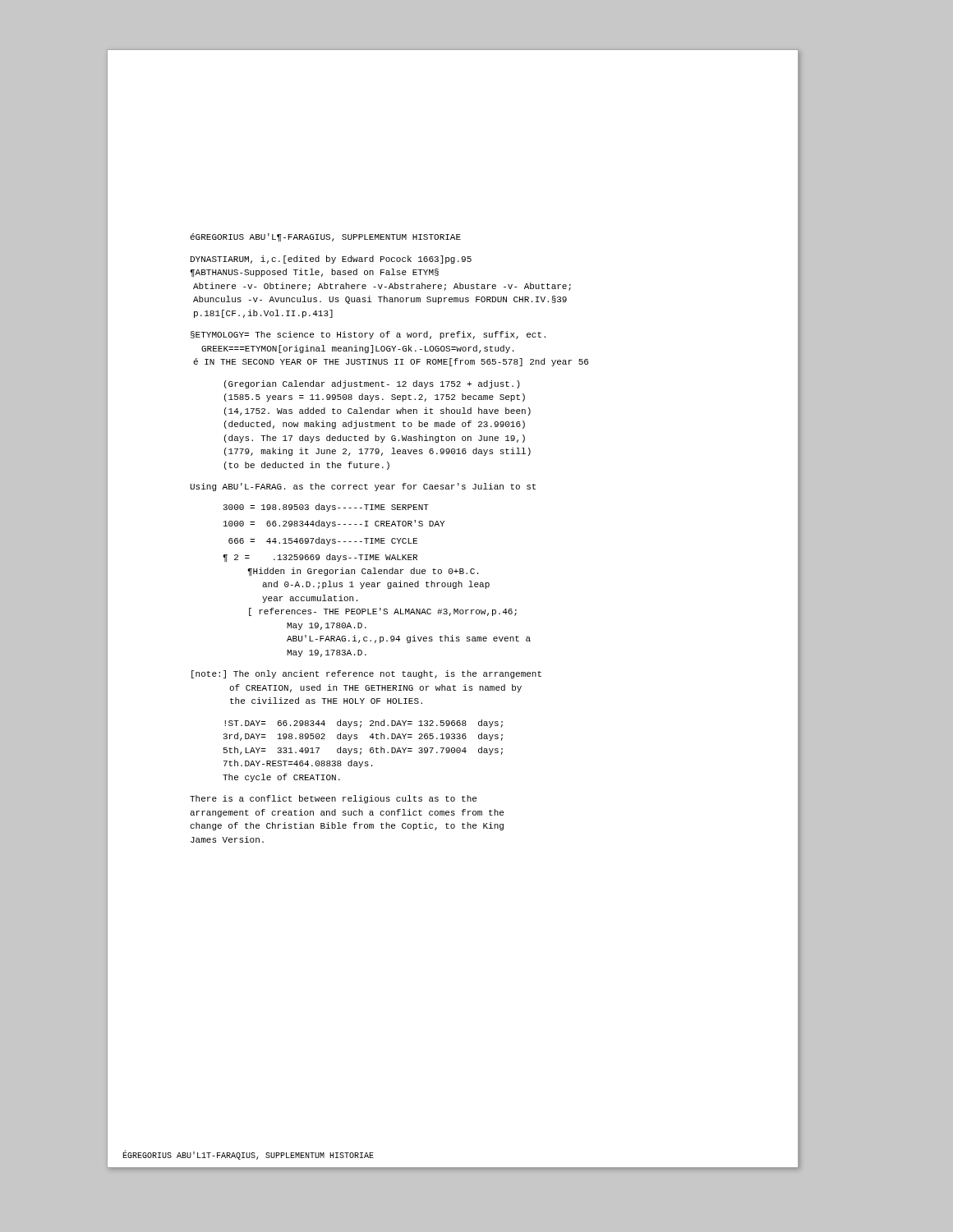Viewport: 953px width, 1232px height.
Task: Select the region starting "¶ 2 = .13259669 days--TIME WALKER ¶Hidden"
Action: coord(377,605)
